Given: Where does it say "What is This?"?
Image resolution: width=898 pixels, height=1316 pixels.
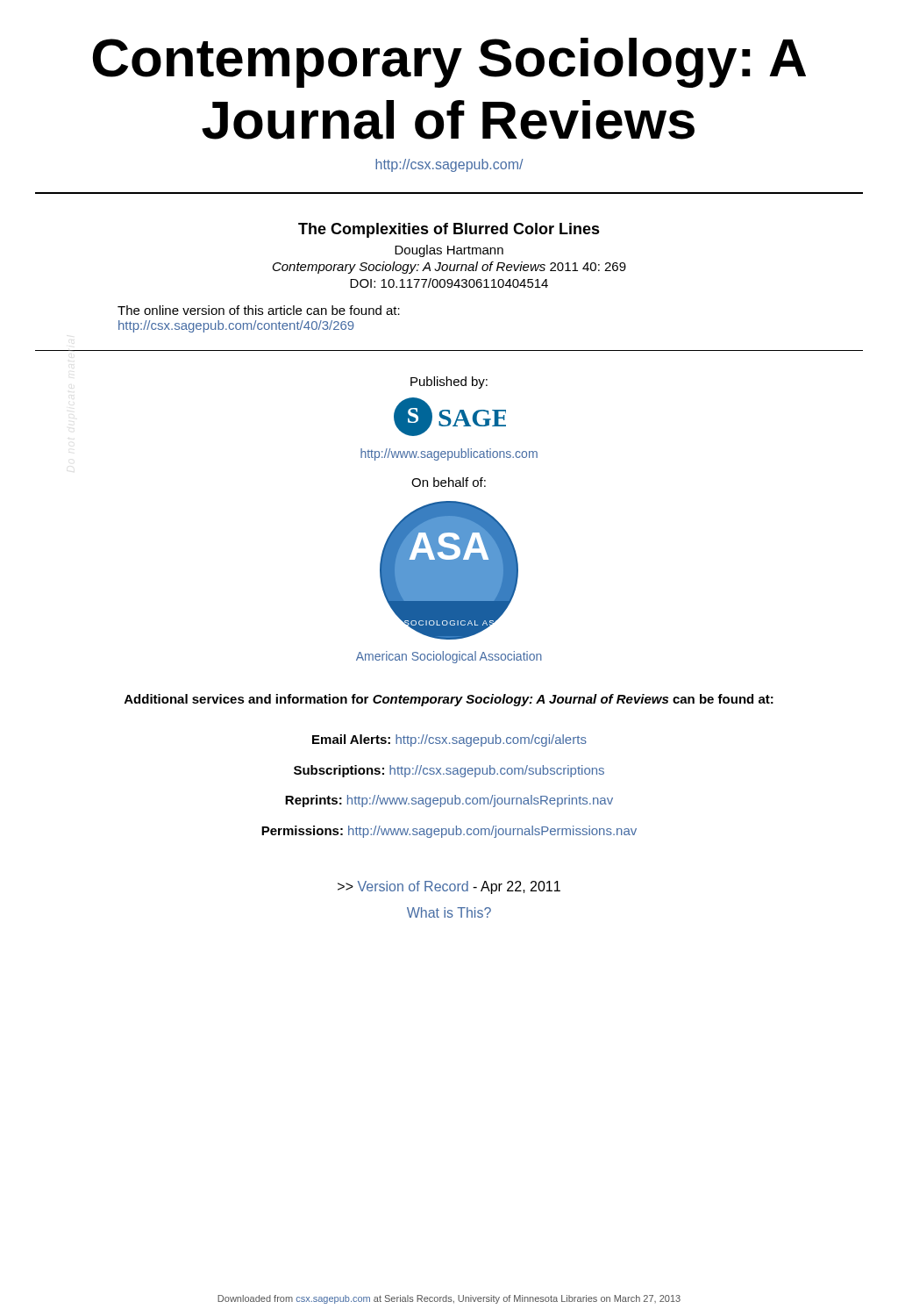Looking at the screenshot, I should [449, 913].
